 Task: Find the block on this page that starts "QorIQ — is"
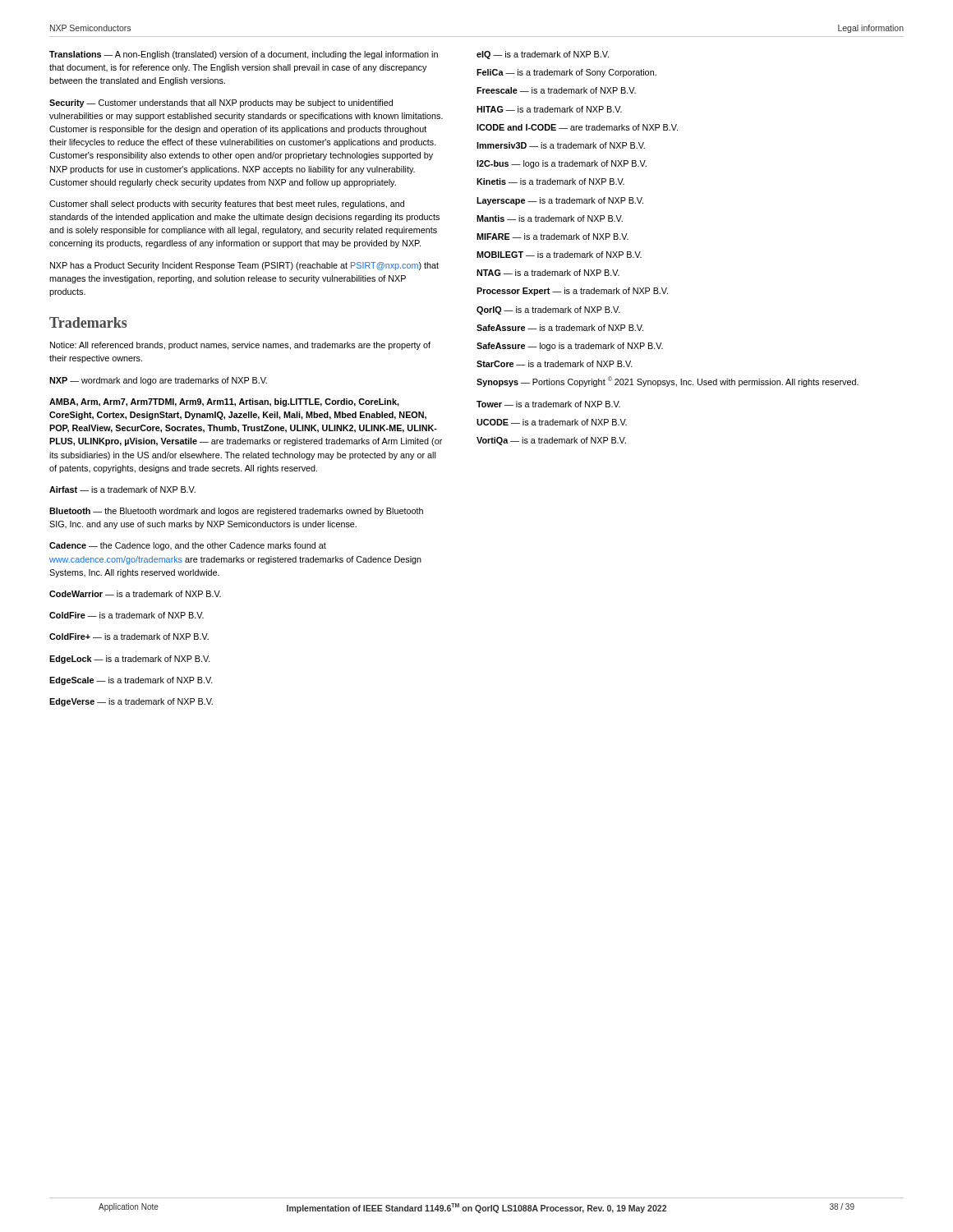pos(548,309)
